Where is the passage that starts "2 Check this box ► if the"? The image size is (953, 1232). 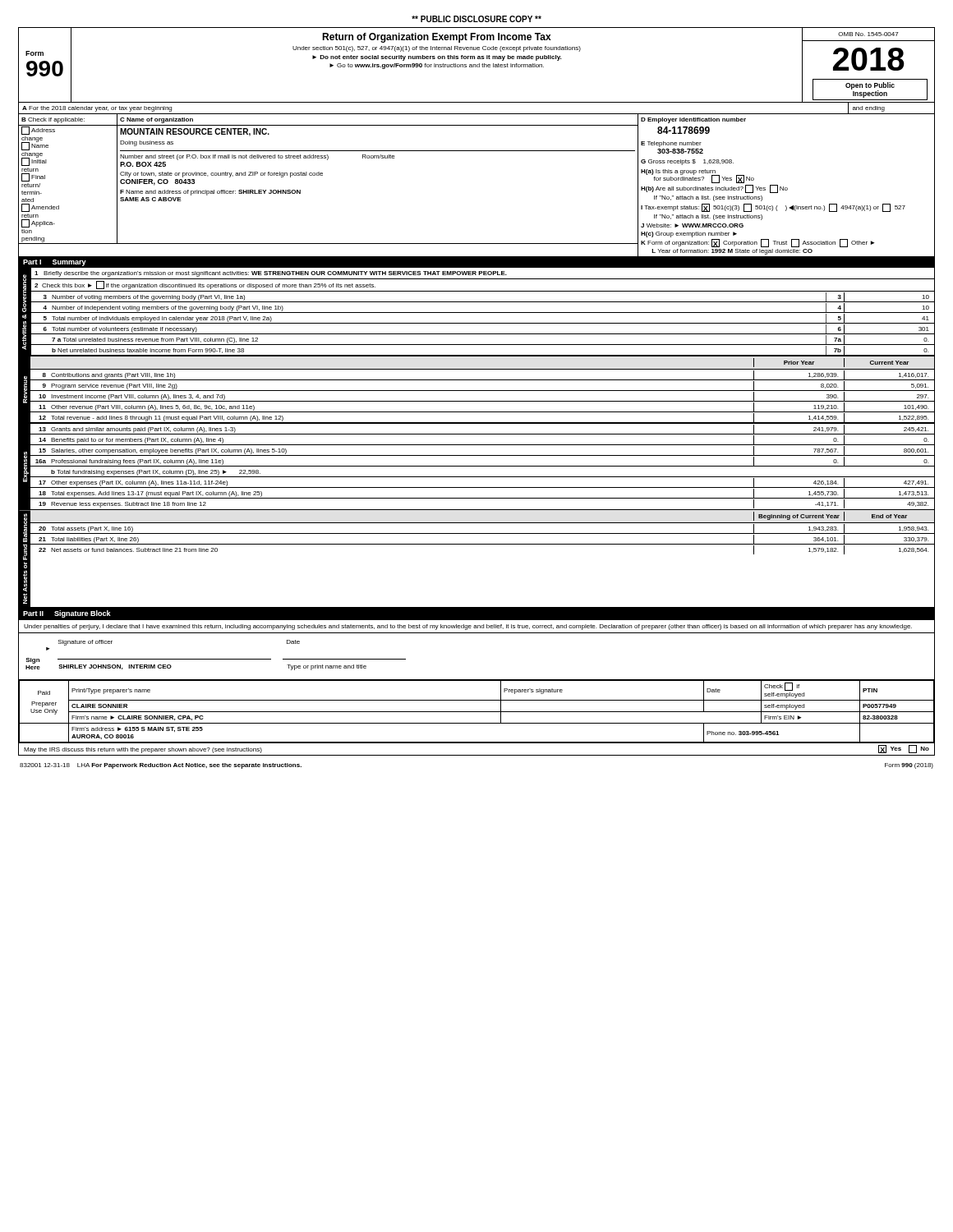coord(205,285)
